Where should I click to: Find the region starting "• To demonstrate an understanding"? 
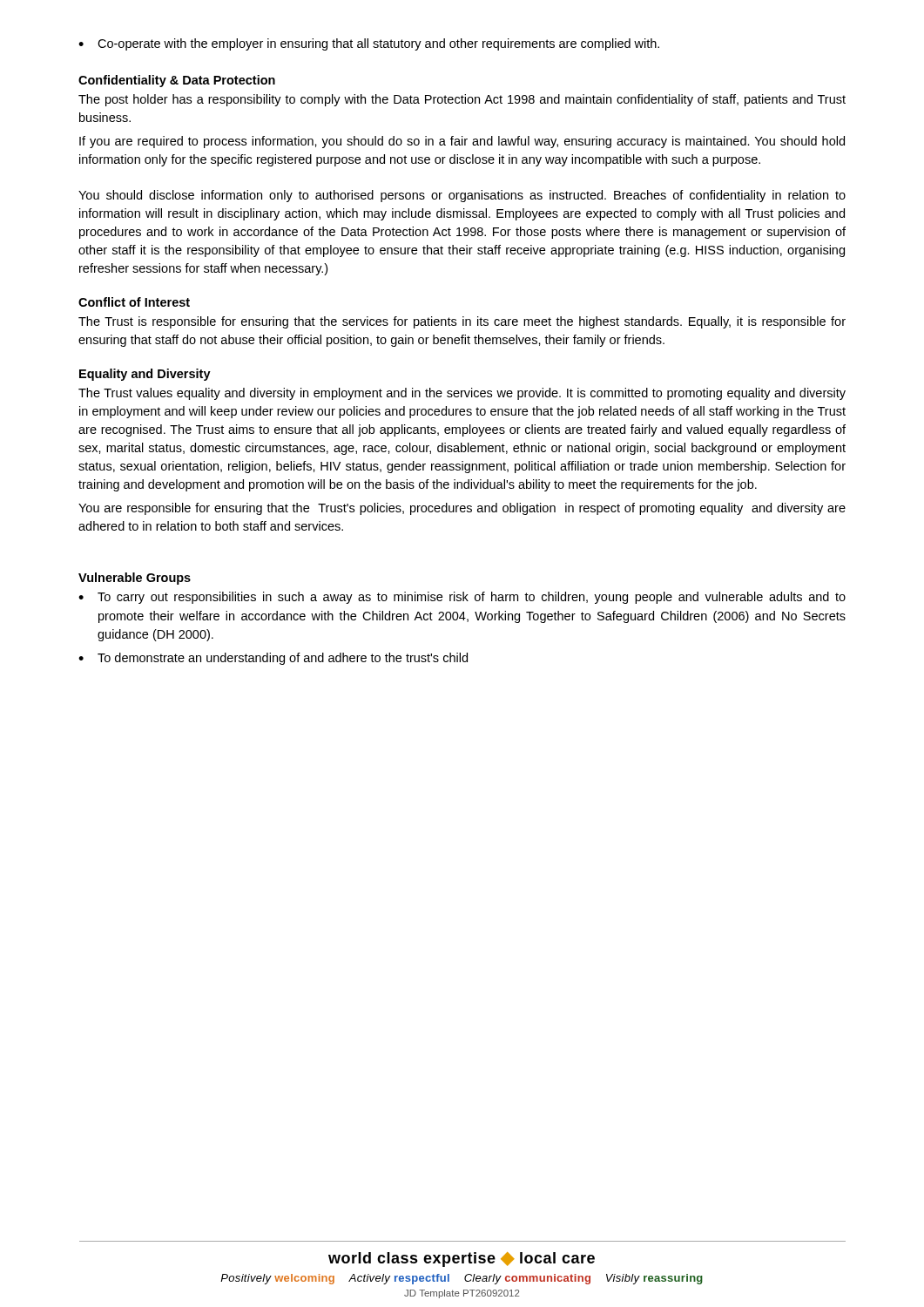tap(462, 659)
